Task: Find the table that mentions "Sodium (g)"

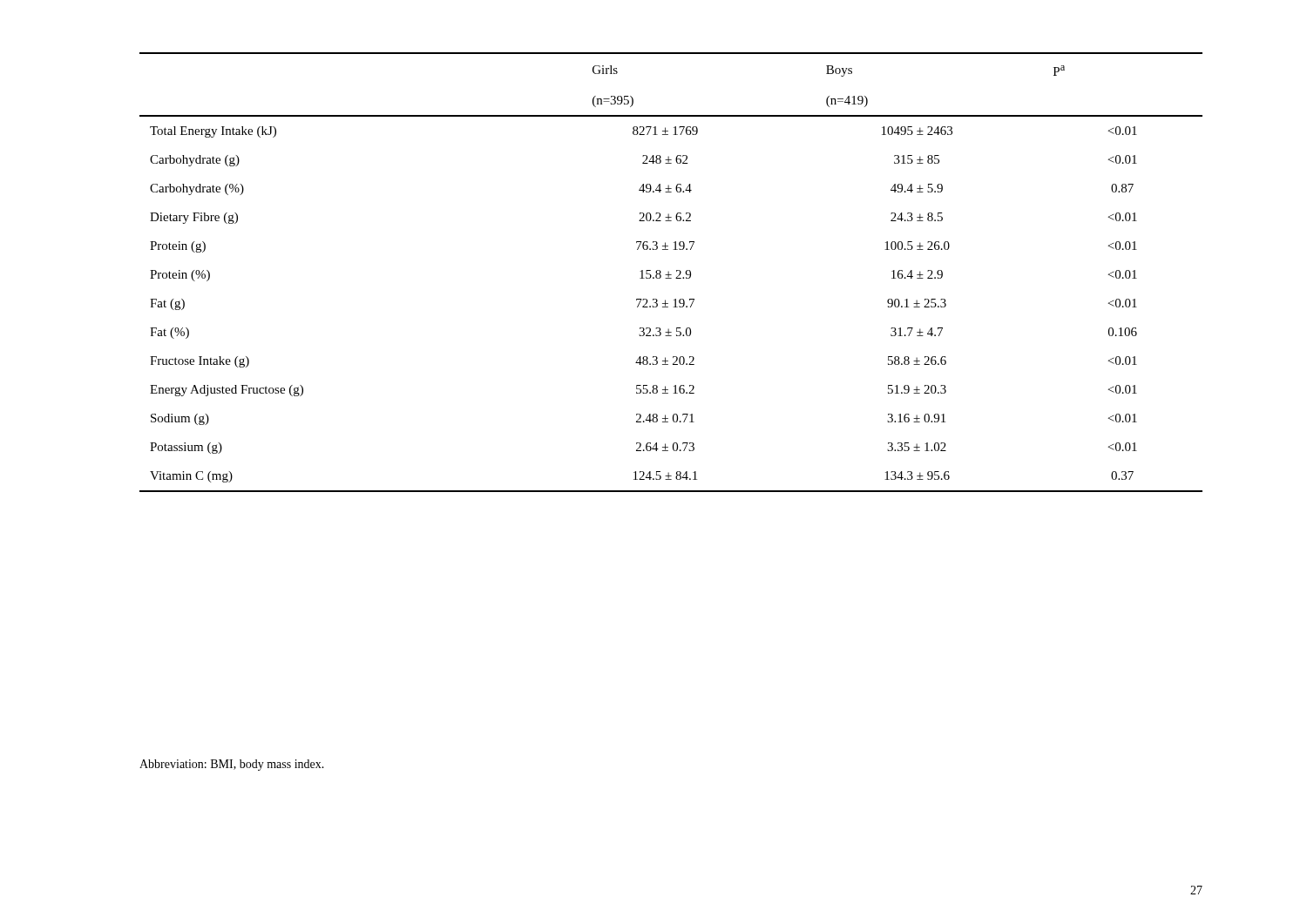Action: pos(671,272)
